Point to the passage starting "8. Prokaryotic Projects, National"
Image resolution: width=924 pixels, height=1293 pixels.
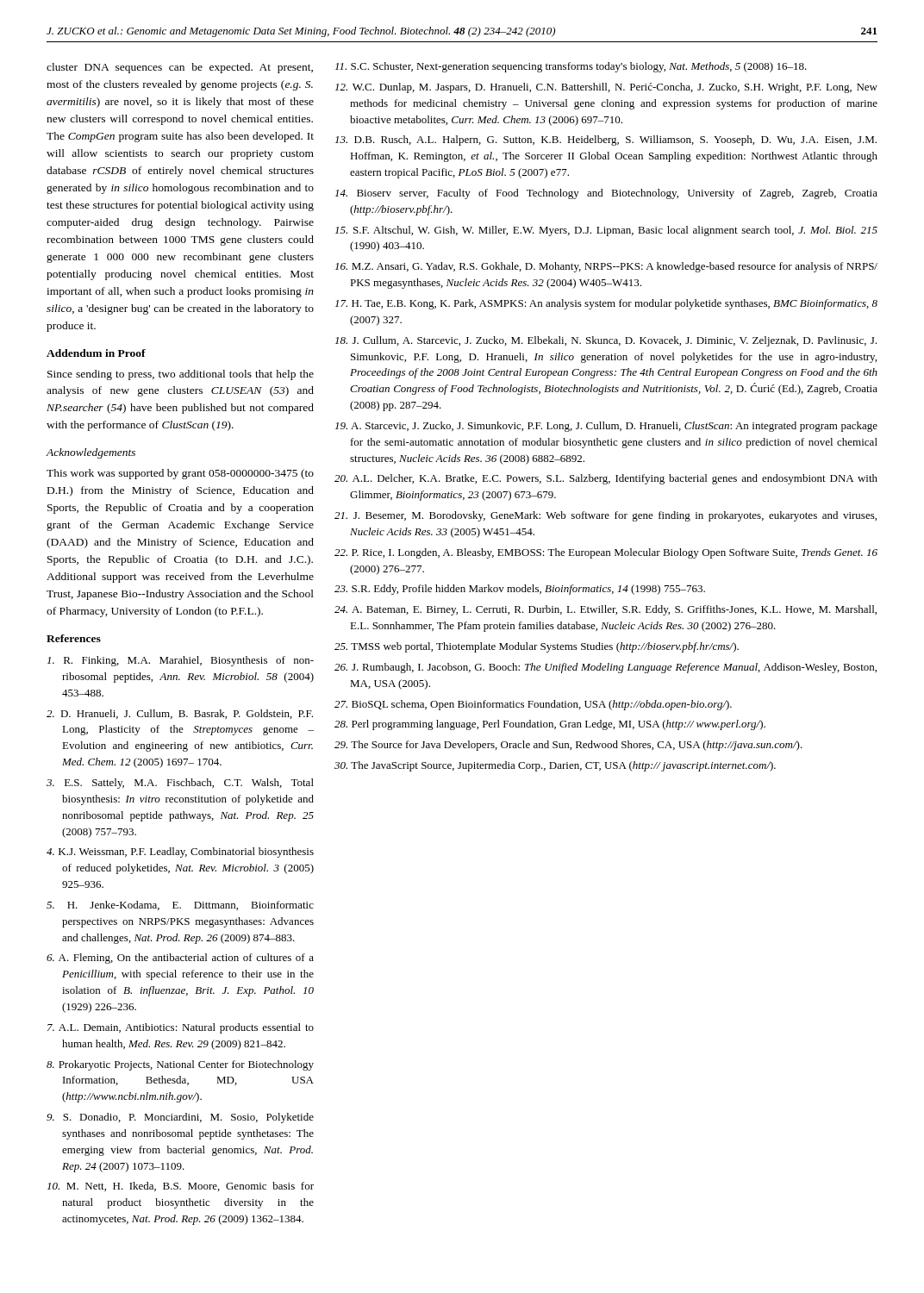pyautogui.click(x=180, y=1080)
